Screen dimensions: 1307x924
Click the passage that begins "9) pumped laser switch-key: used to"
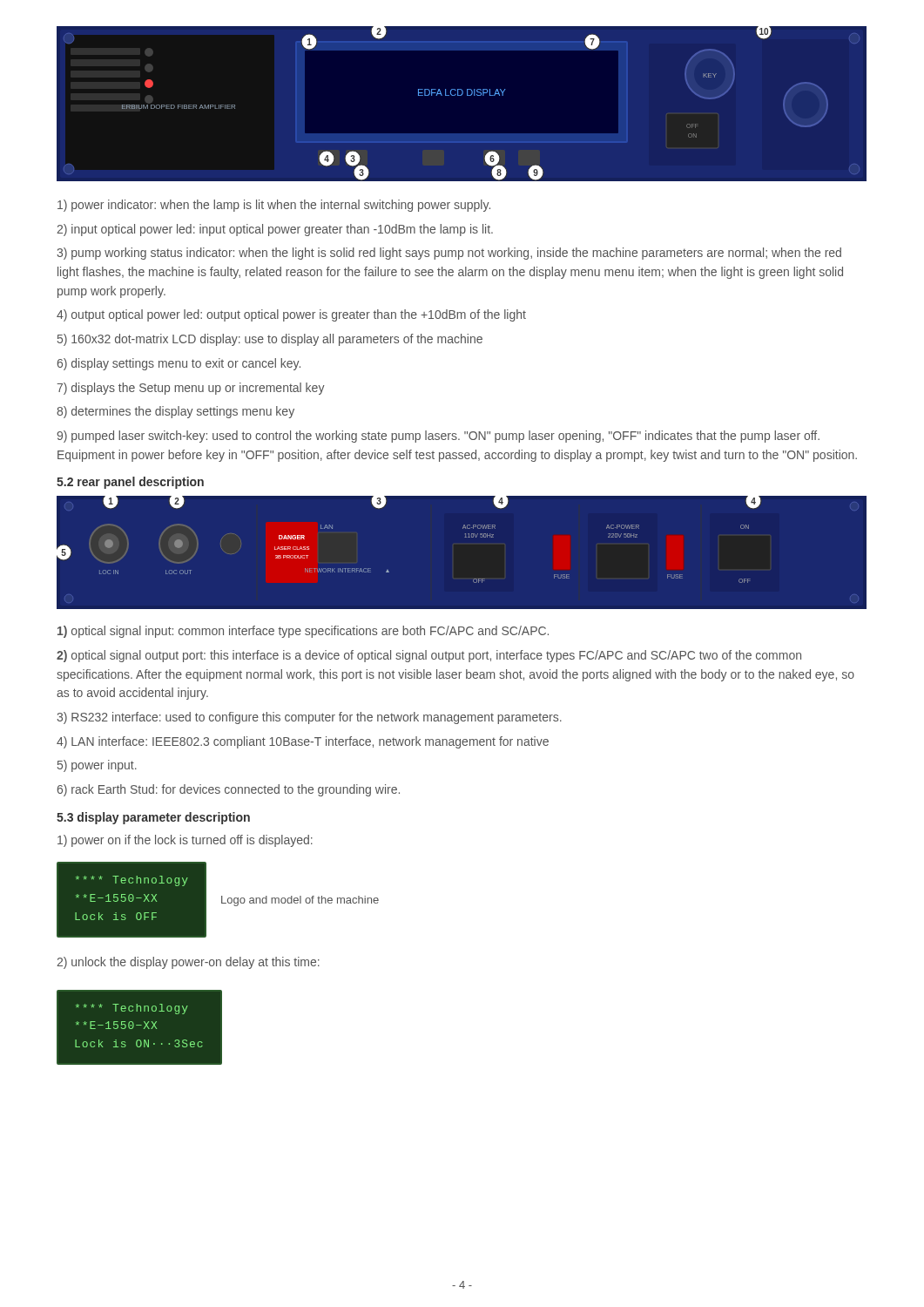tap(457, 445)
